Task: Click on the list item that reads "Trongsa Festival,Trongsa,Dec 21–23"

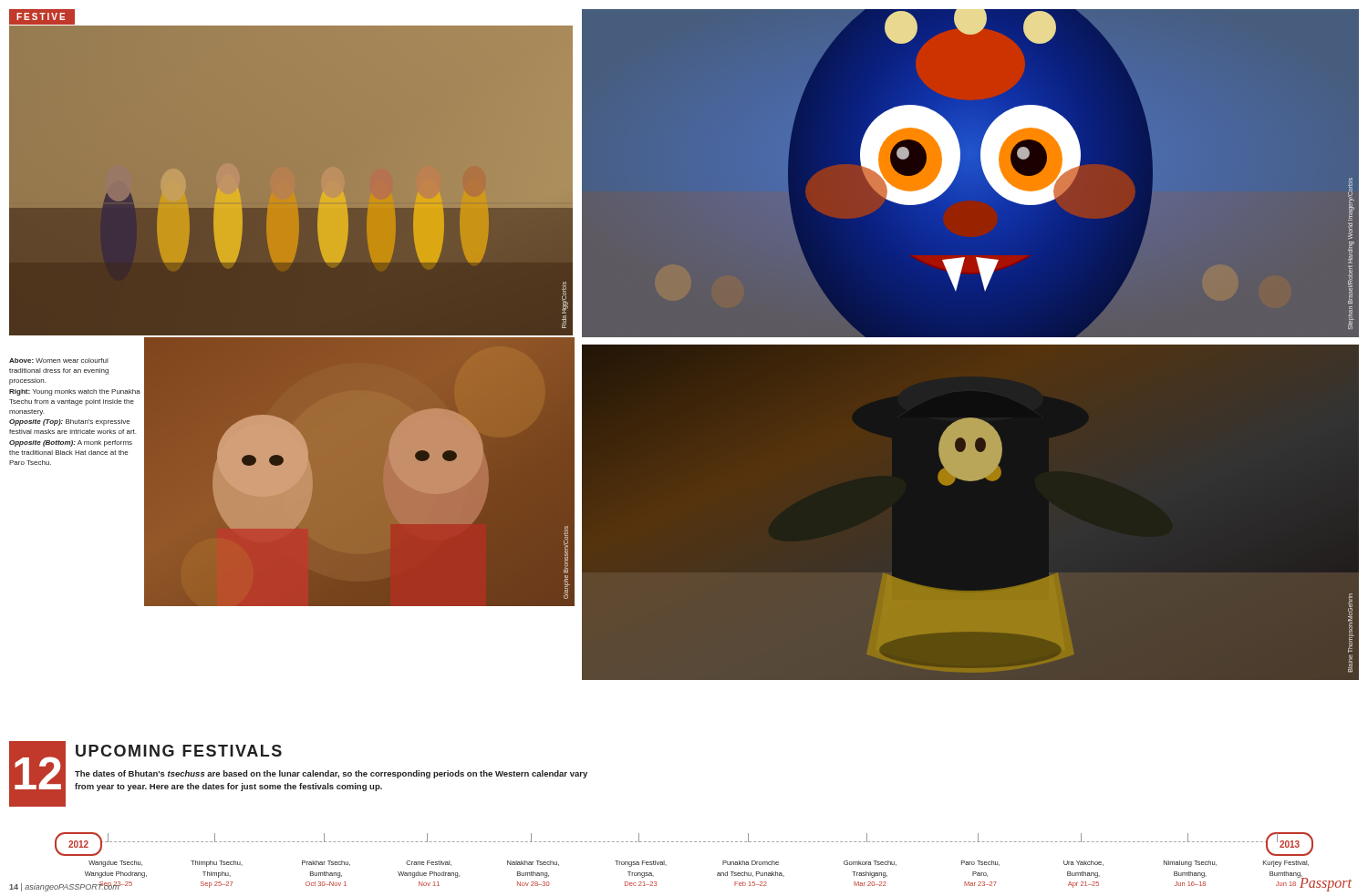Action: pyautogui.click(x=641, y=873)
